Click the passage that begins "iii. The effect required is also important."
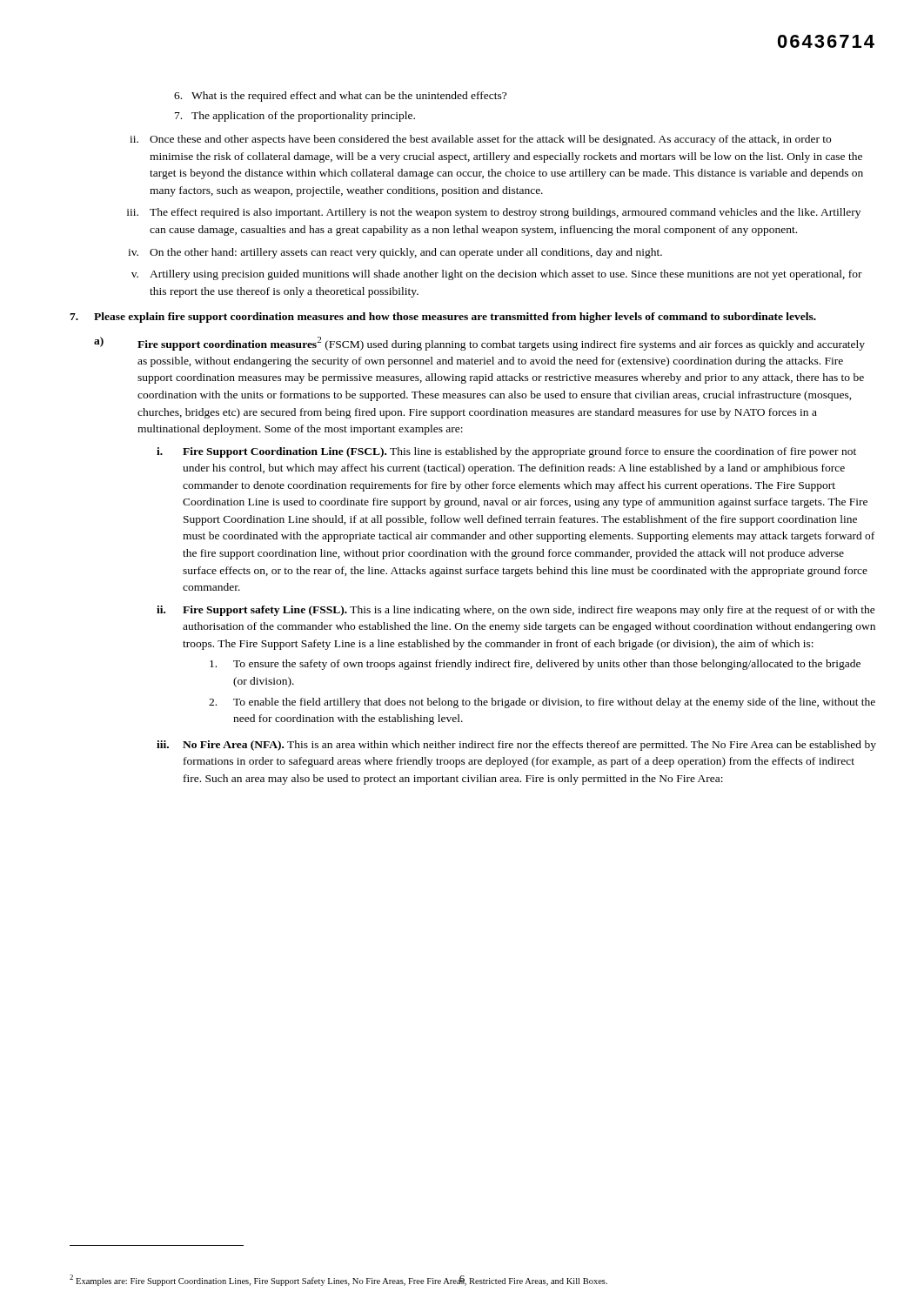The image size is (924, 1305). (473, 221)
